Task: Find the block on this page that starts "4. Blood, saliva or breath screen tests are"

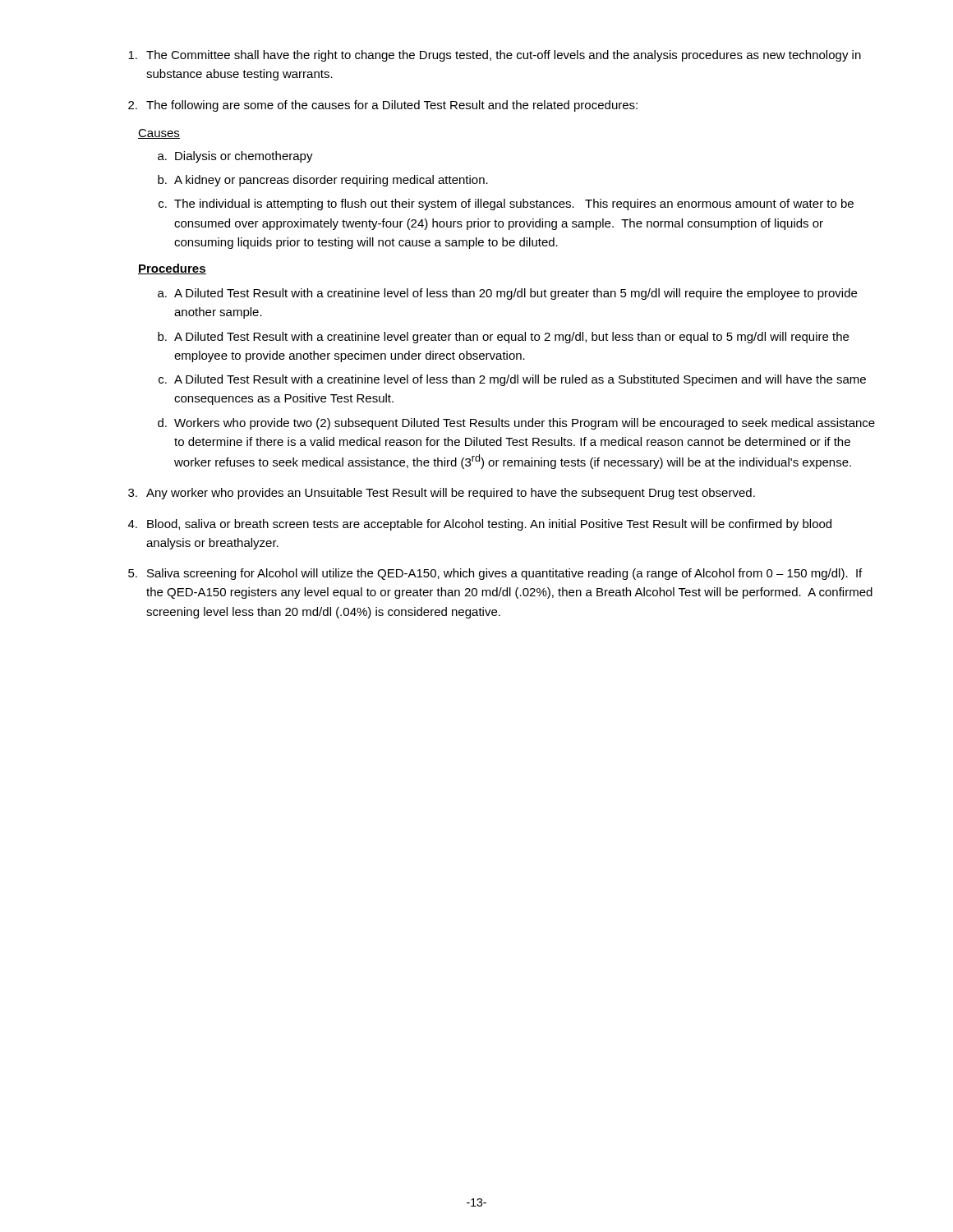Action: pyautogui.click(x=493, y=533)
